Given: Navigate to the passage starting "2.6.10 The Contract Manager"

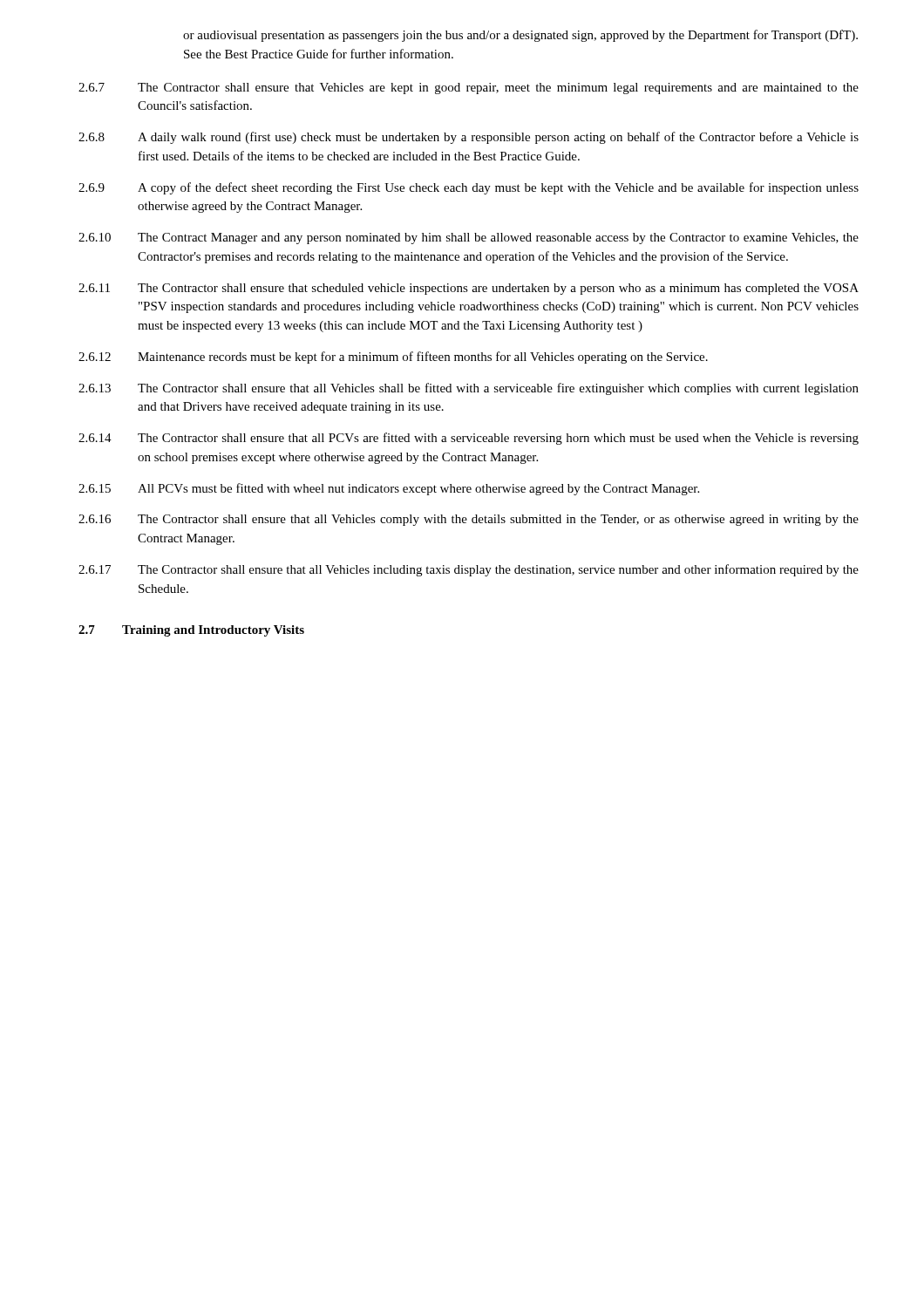Looking at the screenshot, I should pos(469,247).
